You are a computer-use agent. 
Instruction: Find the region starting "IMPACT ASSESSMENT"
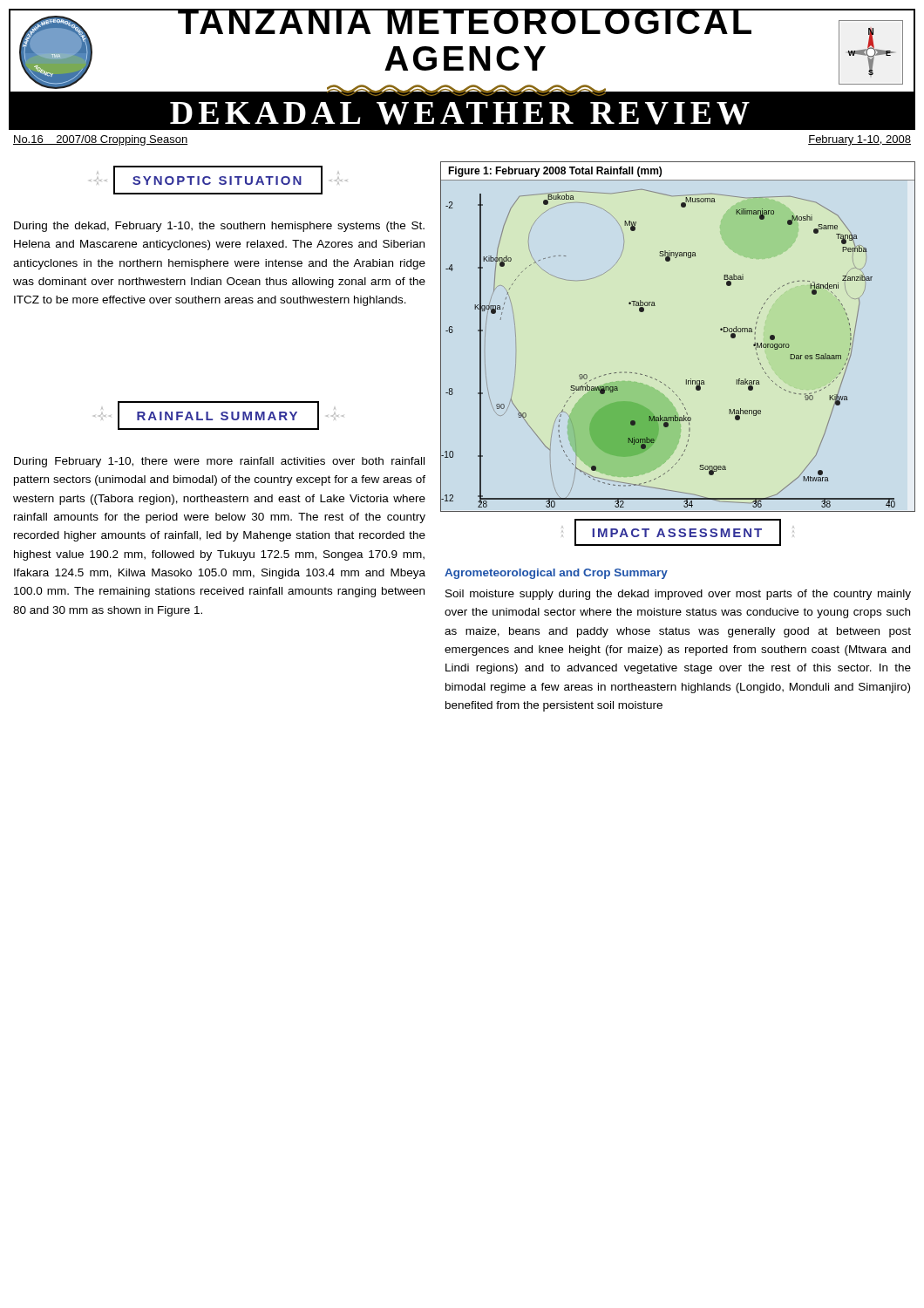678,532
